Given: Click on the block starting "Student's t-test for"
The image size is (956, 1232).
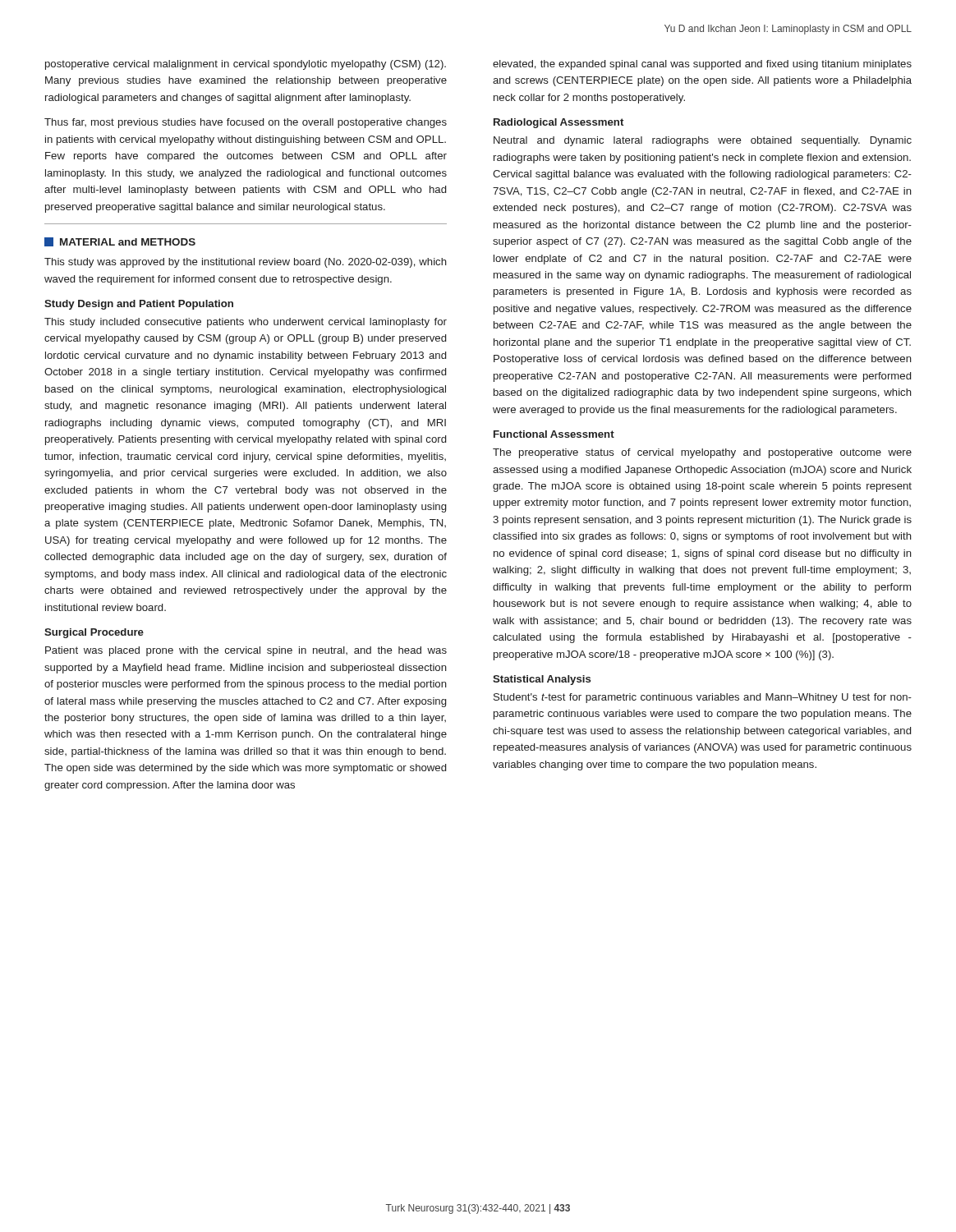Looking at the screenshot, I should click(x=702, y=731).
